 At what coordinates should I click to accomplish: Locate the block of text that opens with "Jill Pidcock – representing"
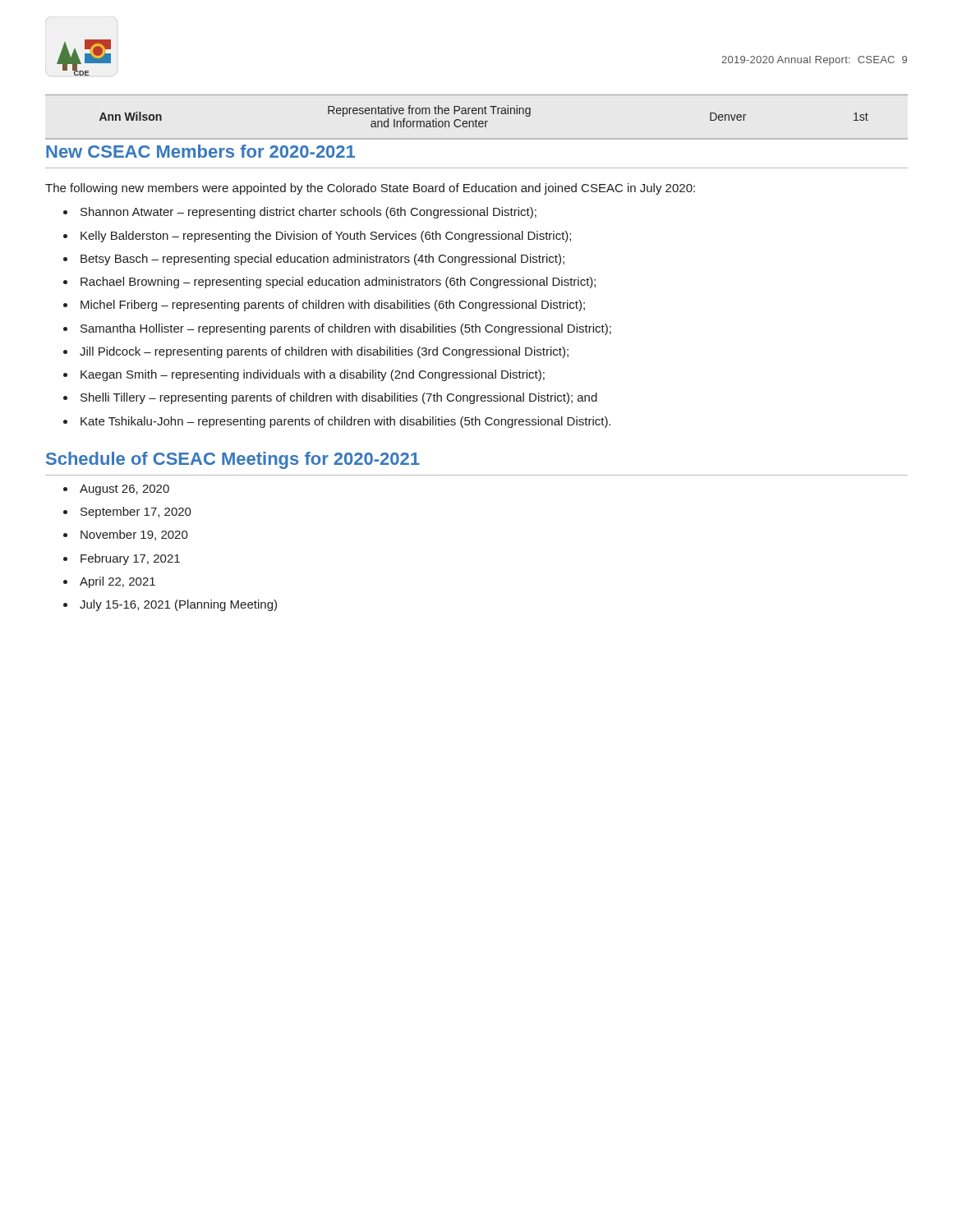pyautogui.click(x=325, y=351)
